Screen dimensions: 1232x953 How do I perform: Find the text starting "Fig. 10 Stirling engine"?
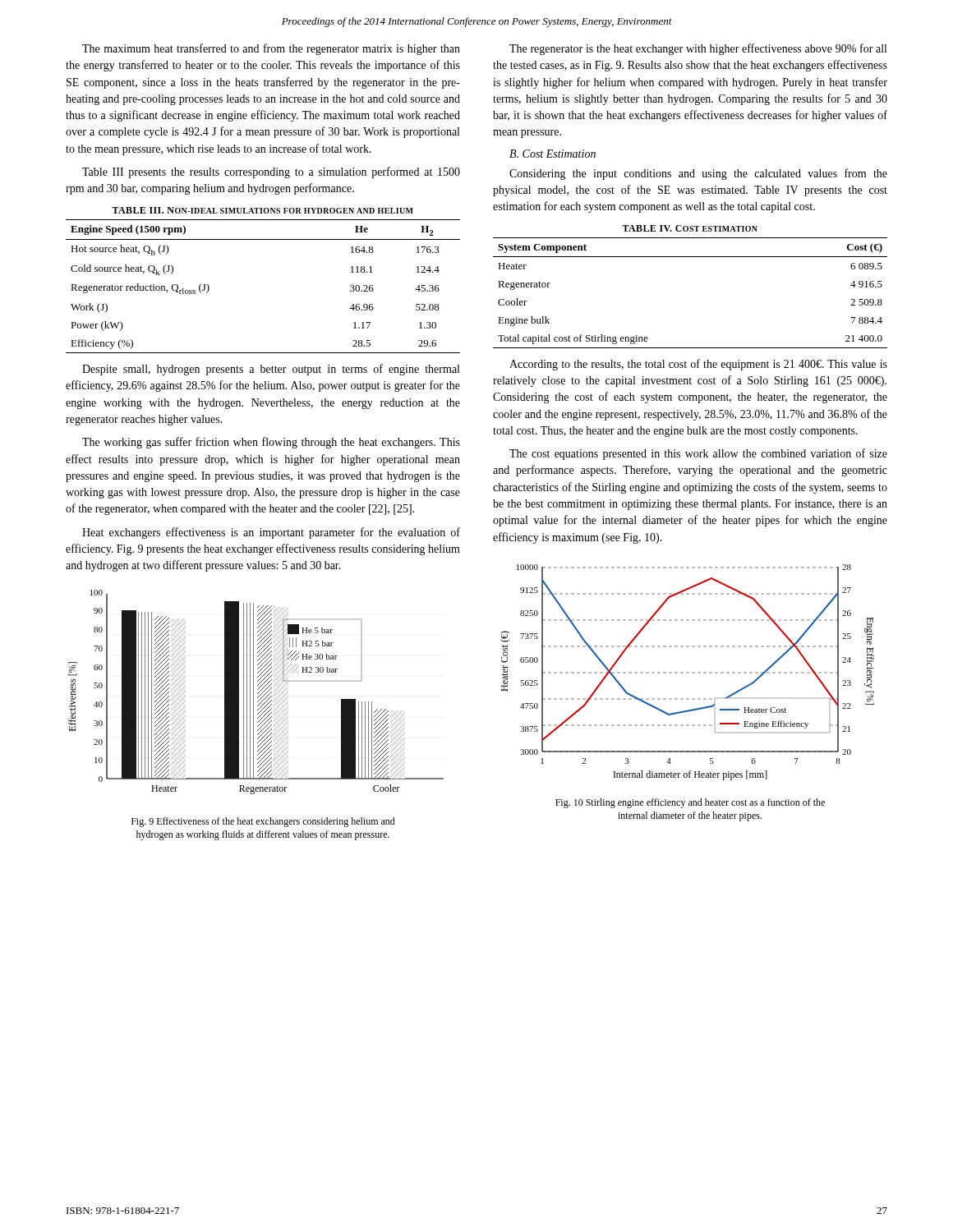pyautogui.click(x=690, y=809)
